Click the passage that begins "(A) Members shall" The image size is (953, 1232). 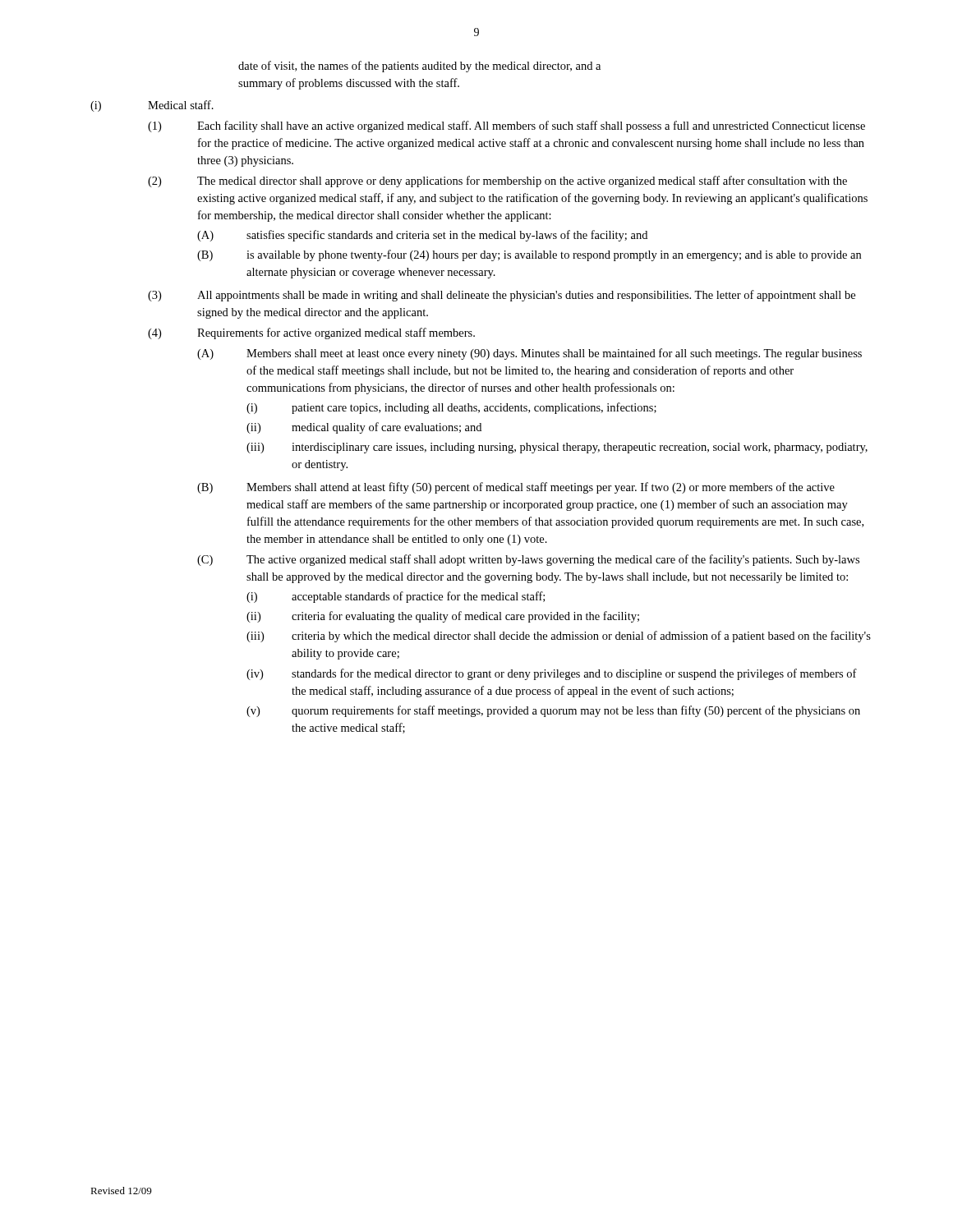[534, 411]
